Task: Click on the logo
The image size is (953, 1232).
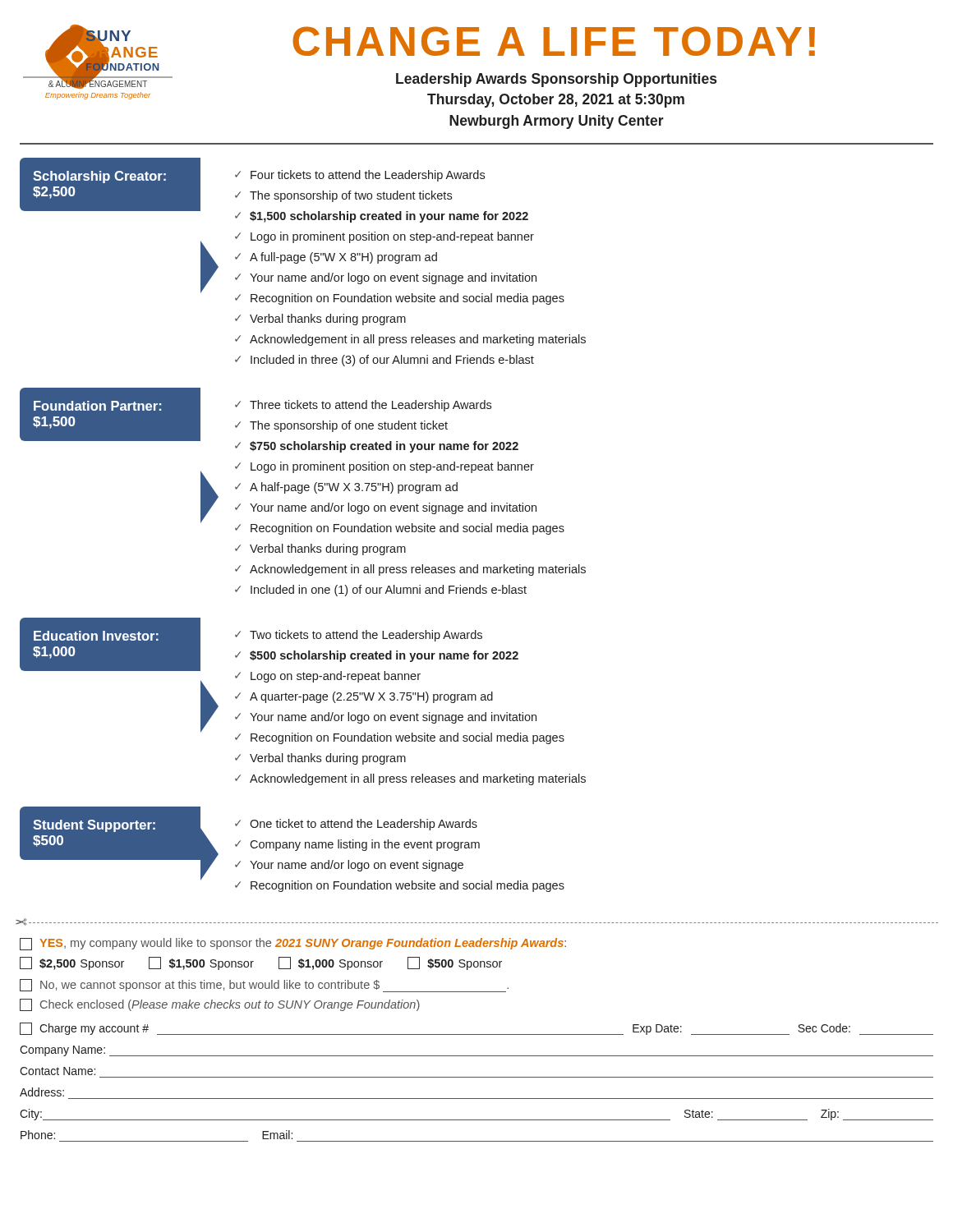Action: 102,62
